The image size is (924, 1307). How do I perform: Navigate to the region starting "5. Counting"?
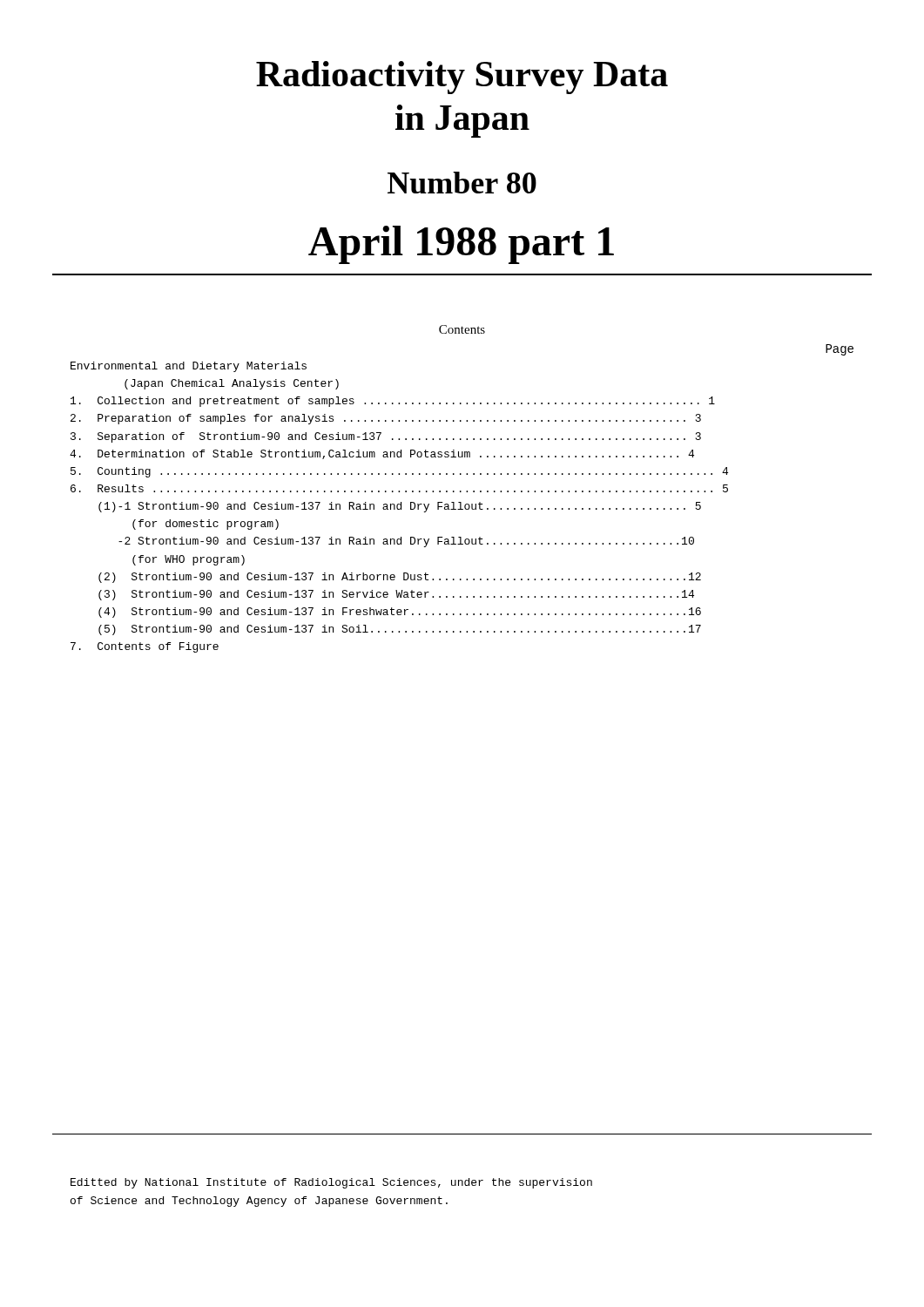(x=399, y=472)
